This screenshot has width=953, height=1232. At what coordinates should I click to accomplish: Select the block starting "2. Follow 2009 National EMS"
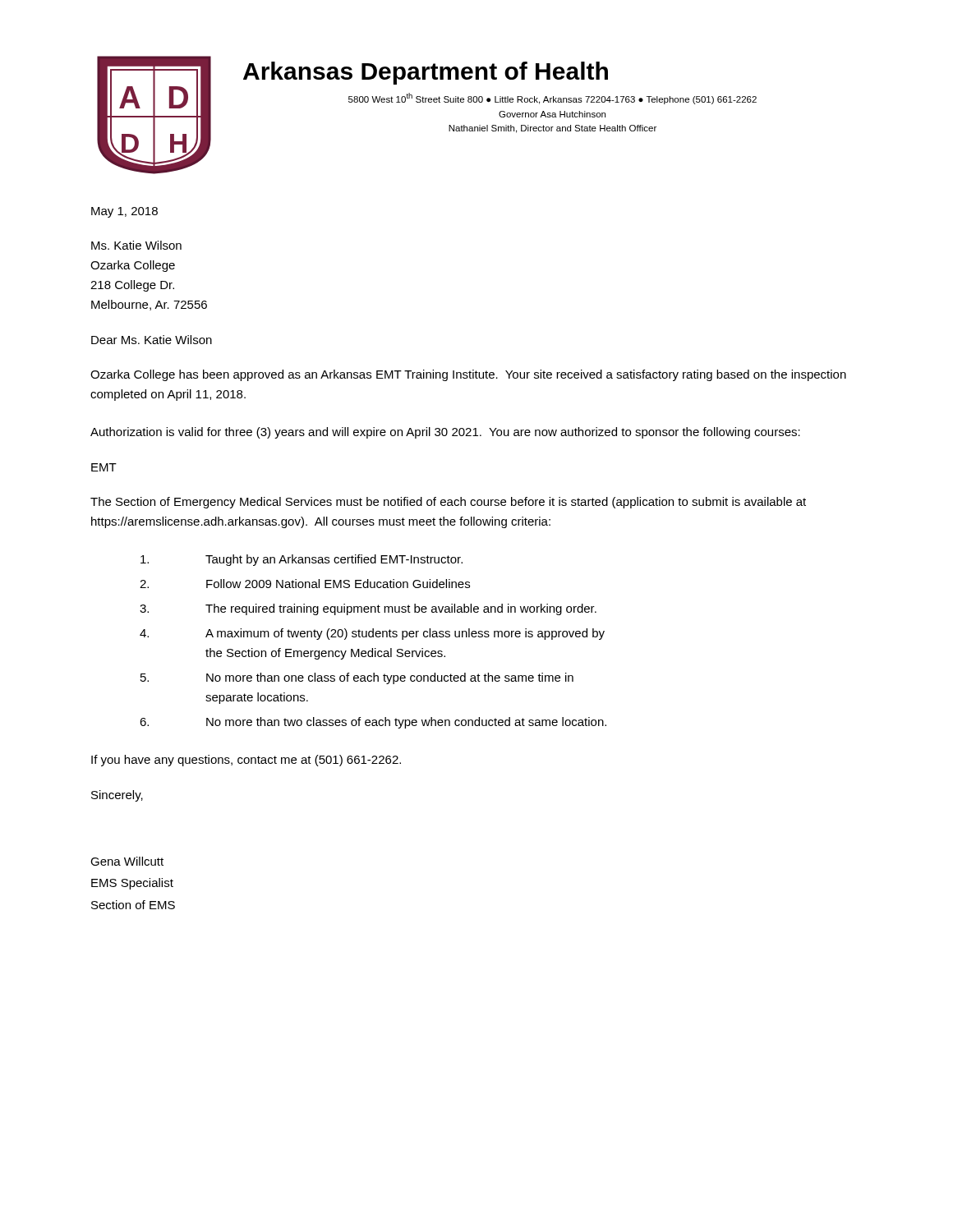pyautogui.click(x=476, y=584)
